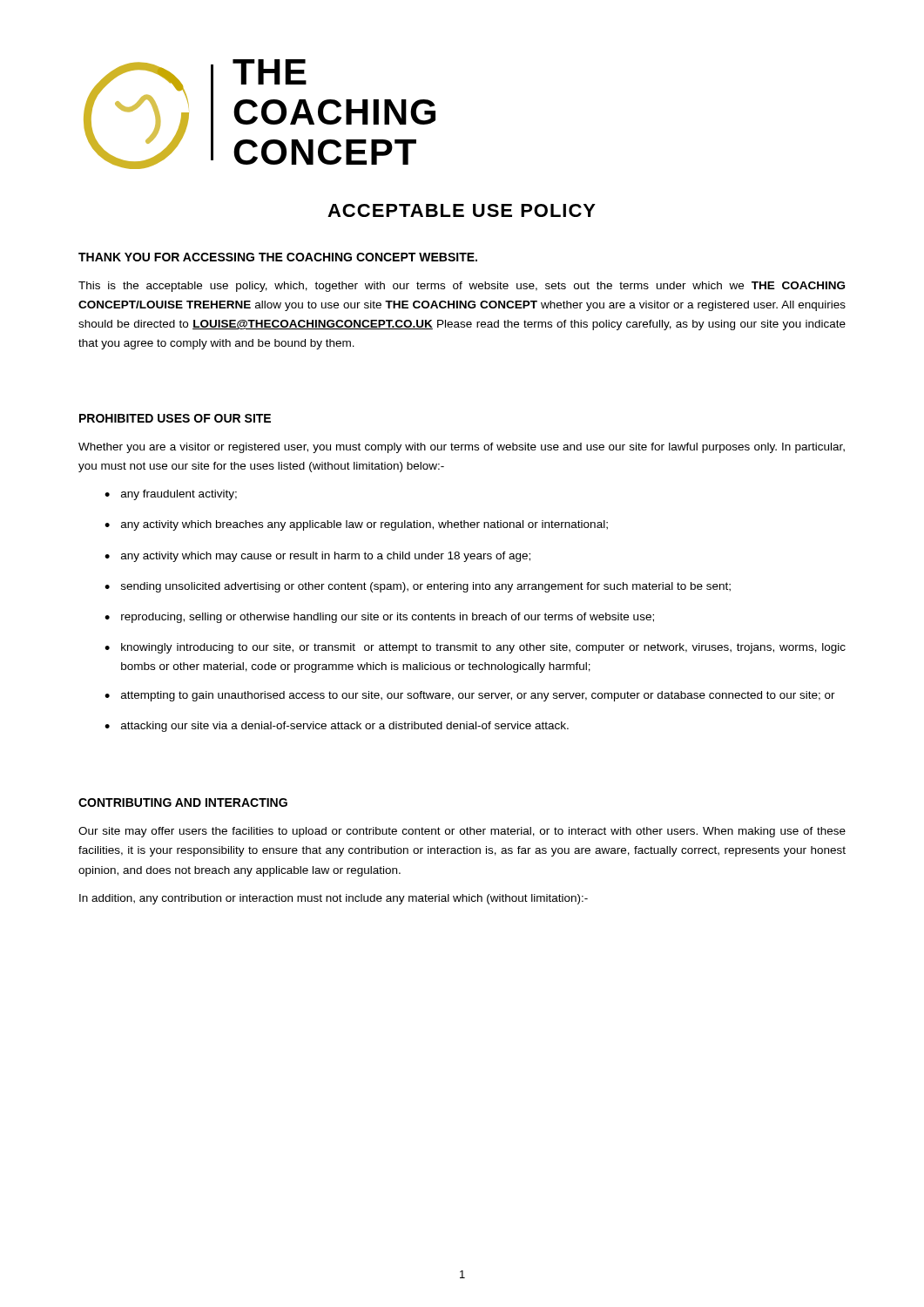Where is the section header that starts "THANK YOU FOR ACCESSING THE COACHING"?
Image resolution: width=924 pixels, height=1307 pixels.
[x=278, y=257]
